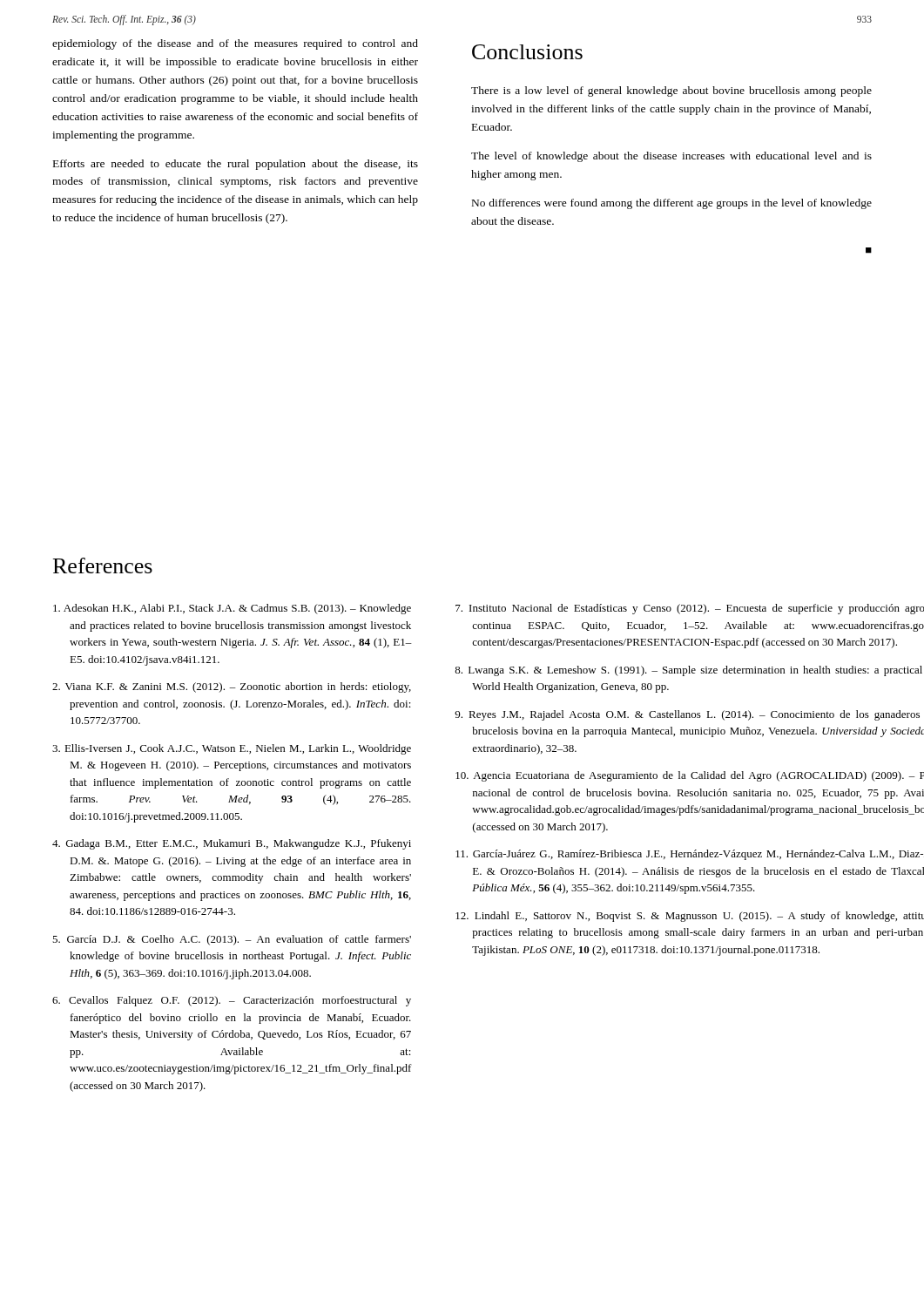Navigate to the passage starting "10. Agencia Ecuatoriana de Aseguramiento de"
This screenshot has height=1307, width=924.
coord(689,801)
